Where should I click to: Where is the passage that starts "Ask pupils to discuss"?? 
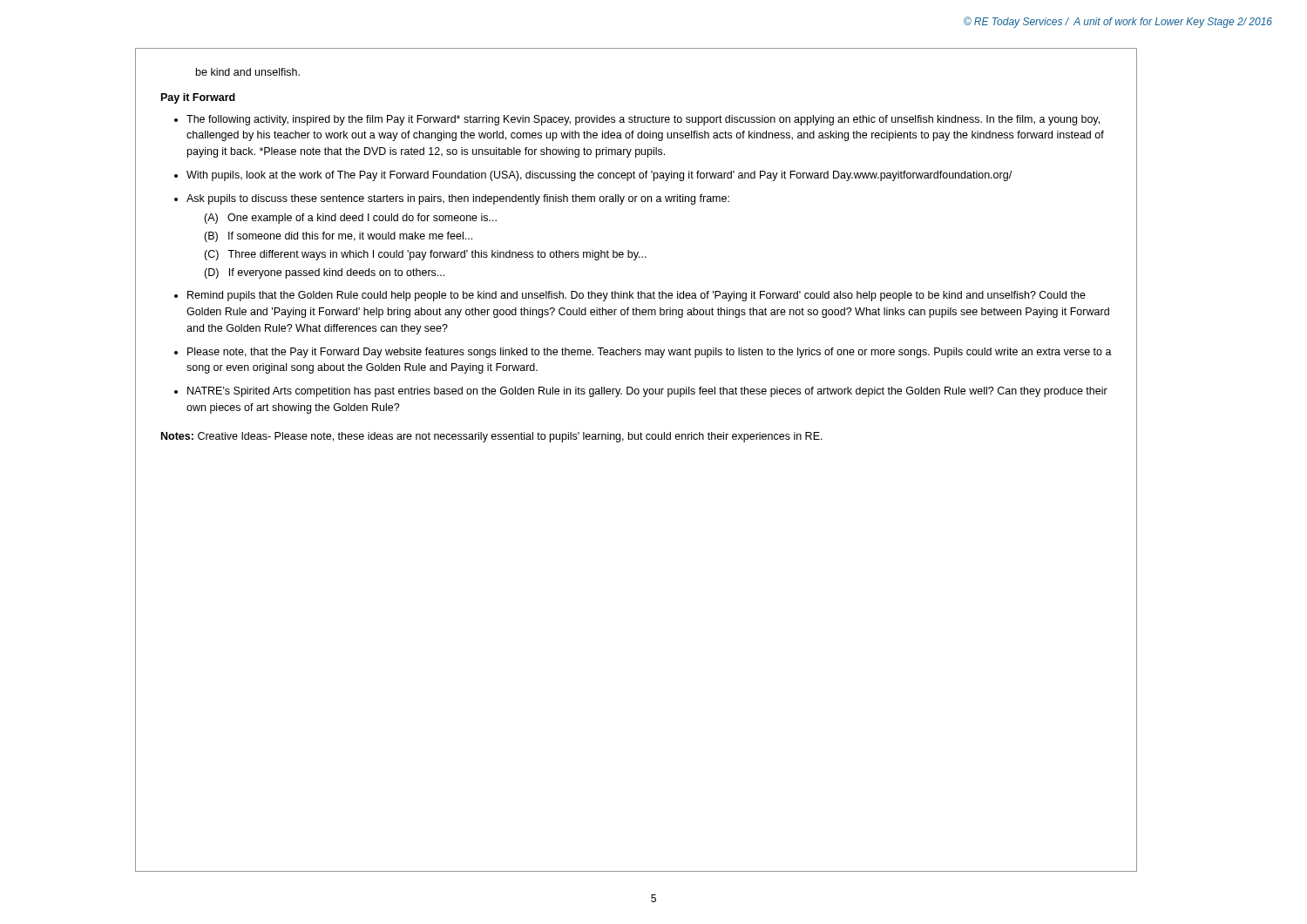tap(458, 199)
